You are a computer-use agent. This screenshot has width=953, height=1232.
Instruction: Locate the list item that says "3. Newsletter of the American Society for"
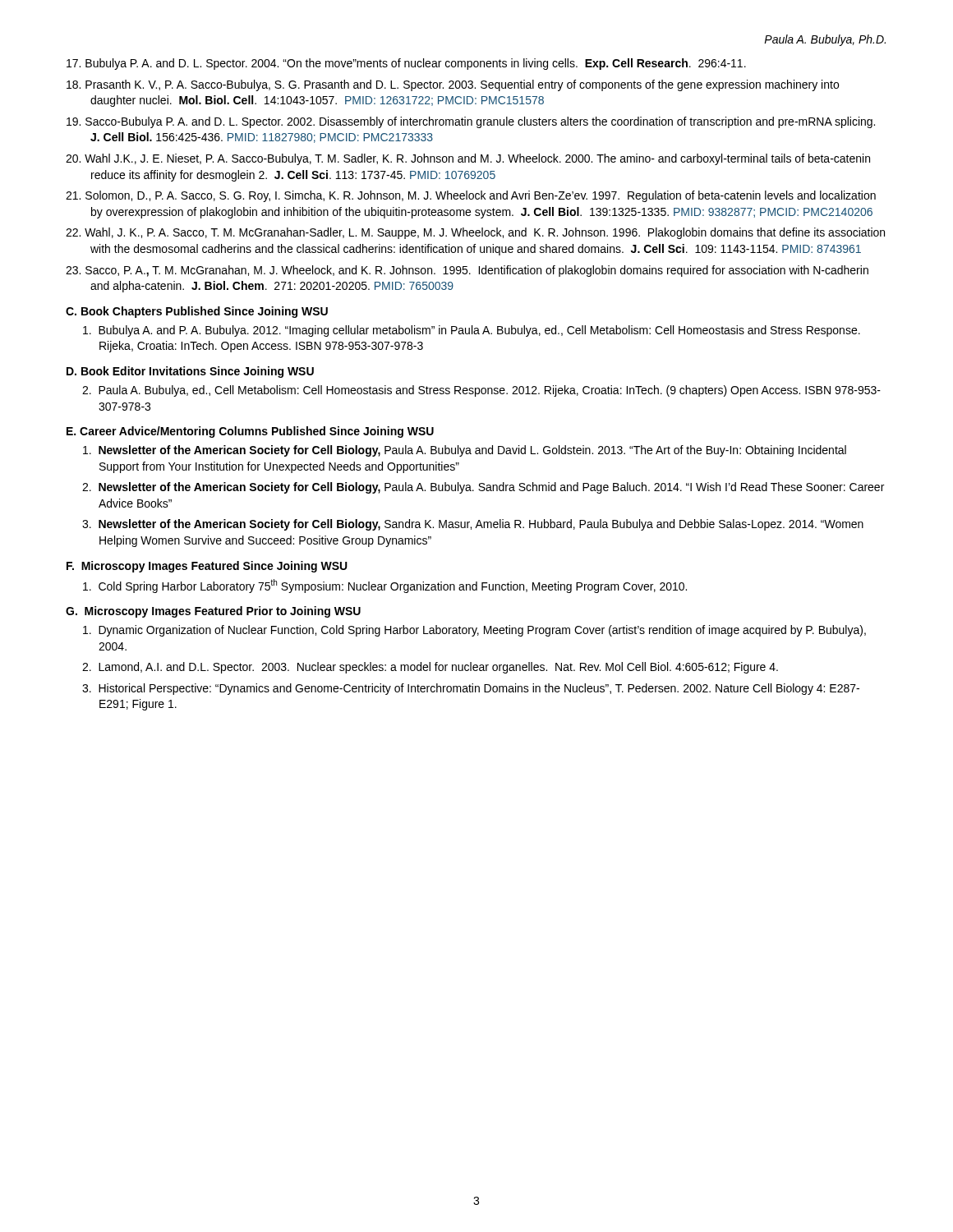click(473, 532)
